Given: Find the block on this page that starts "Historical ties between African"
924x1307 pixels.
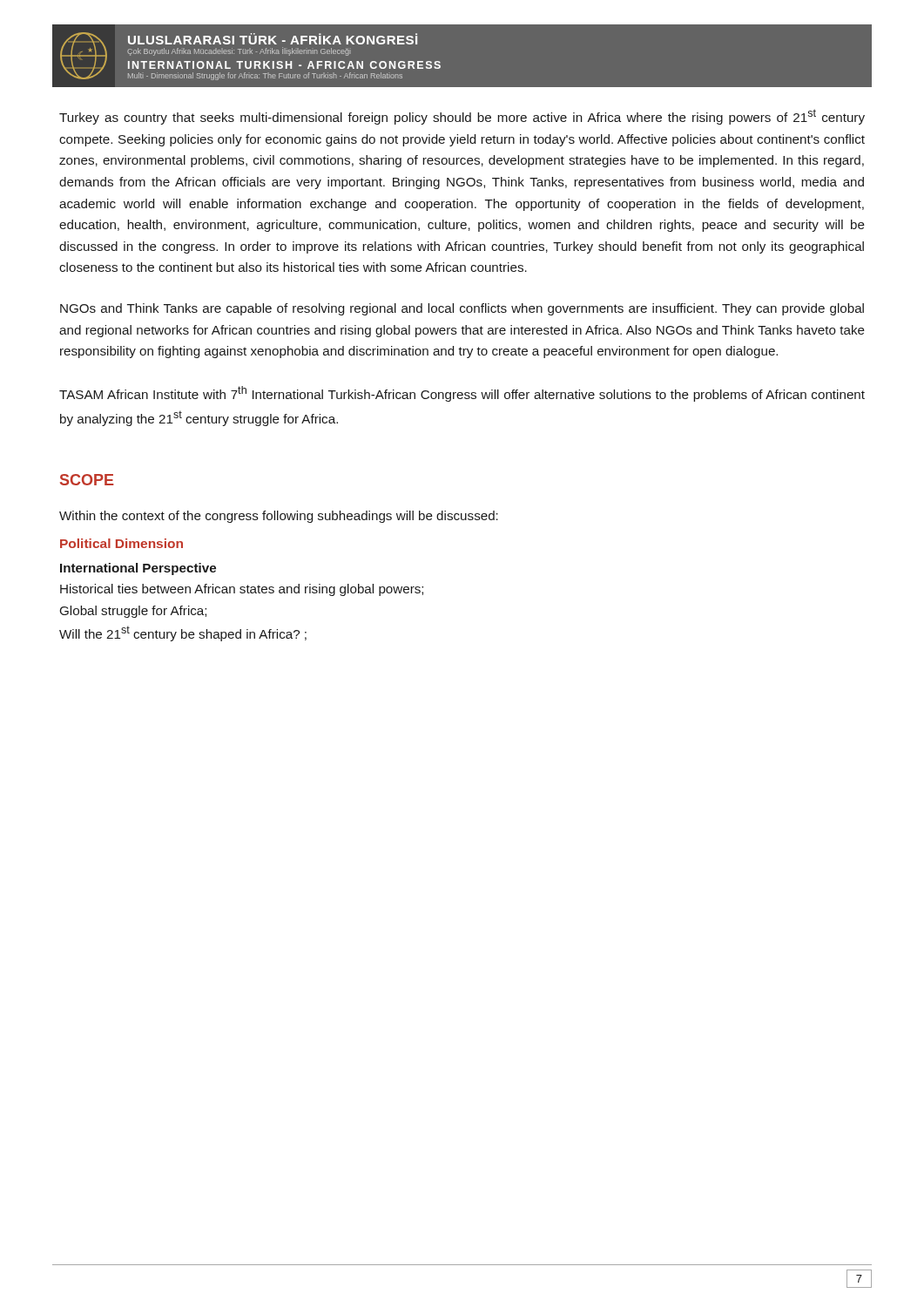Looking at the screenshot, I should pos(242,589).
